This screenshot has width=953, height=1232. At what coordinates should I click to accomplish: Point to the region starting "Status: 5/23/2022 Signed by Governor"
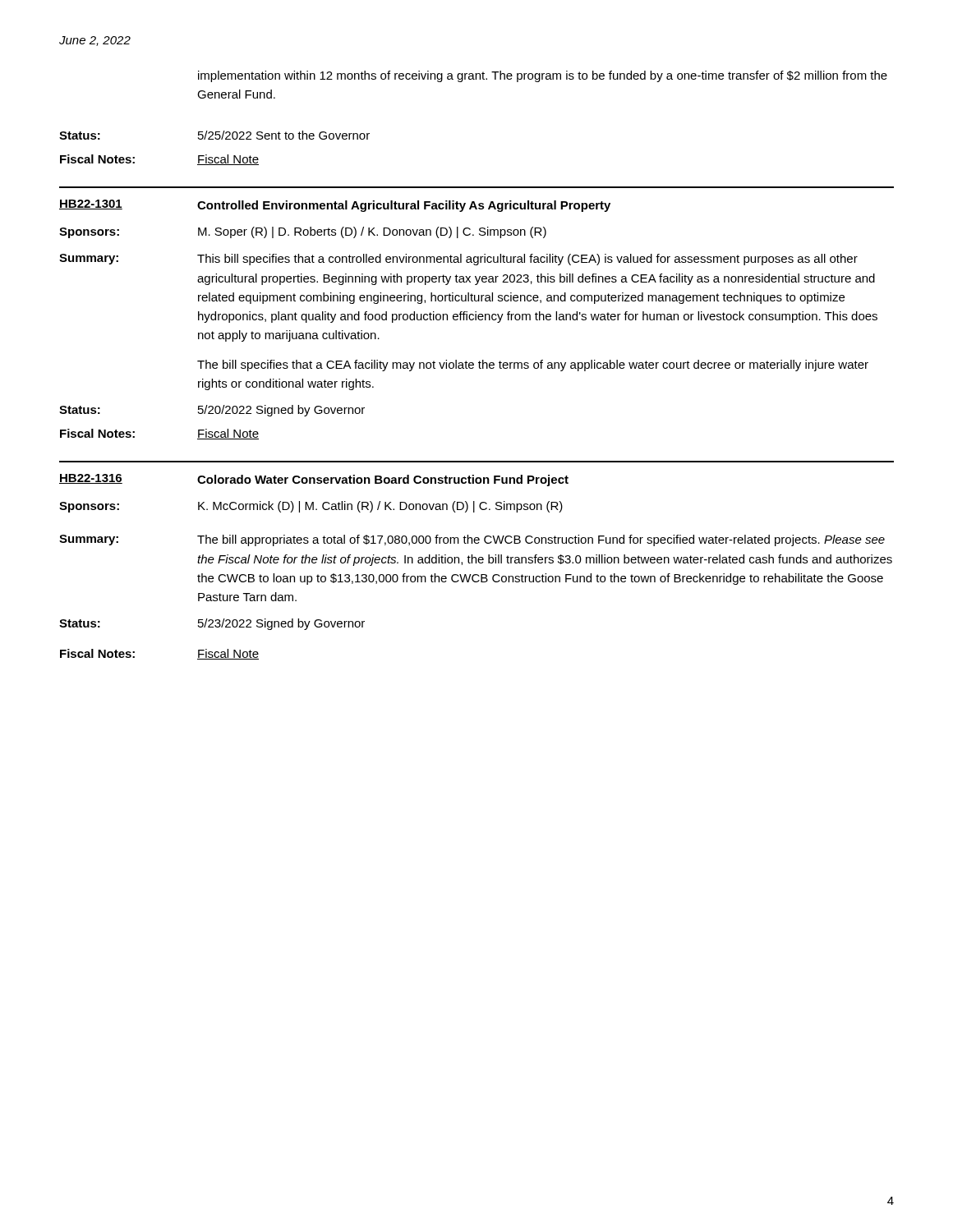212,624
